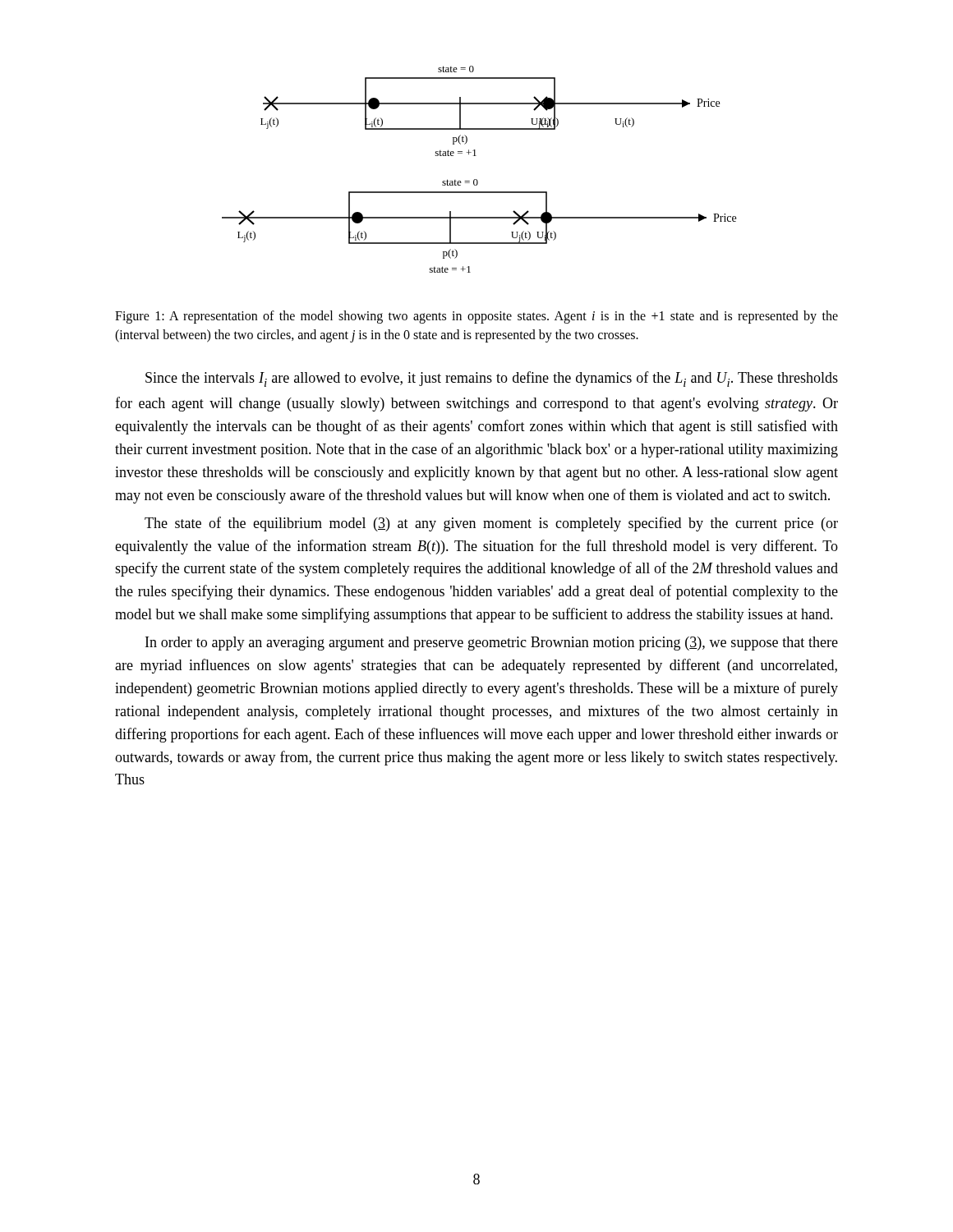Click the caption that begins "Figure 1: A representation of the"
This screenshot has width=953, height=1232.
476,325
